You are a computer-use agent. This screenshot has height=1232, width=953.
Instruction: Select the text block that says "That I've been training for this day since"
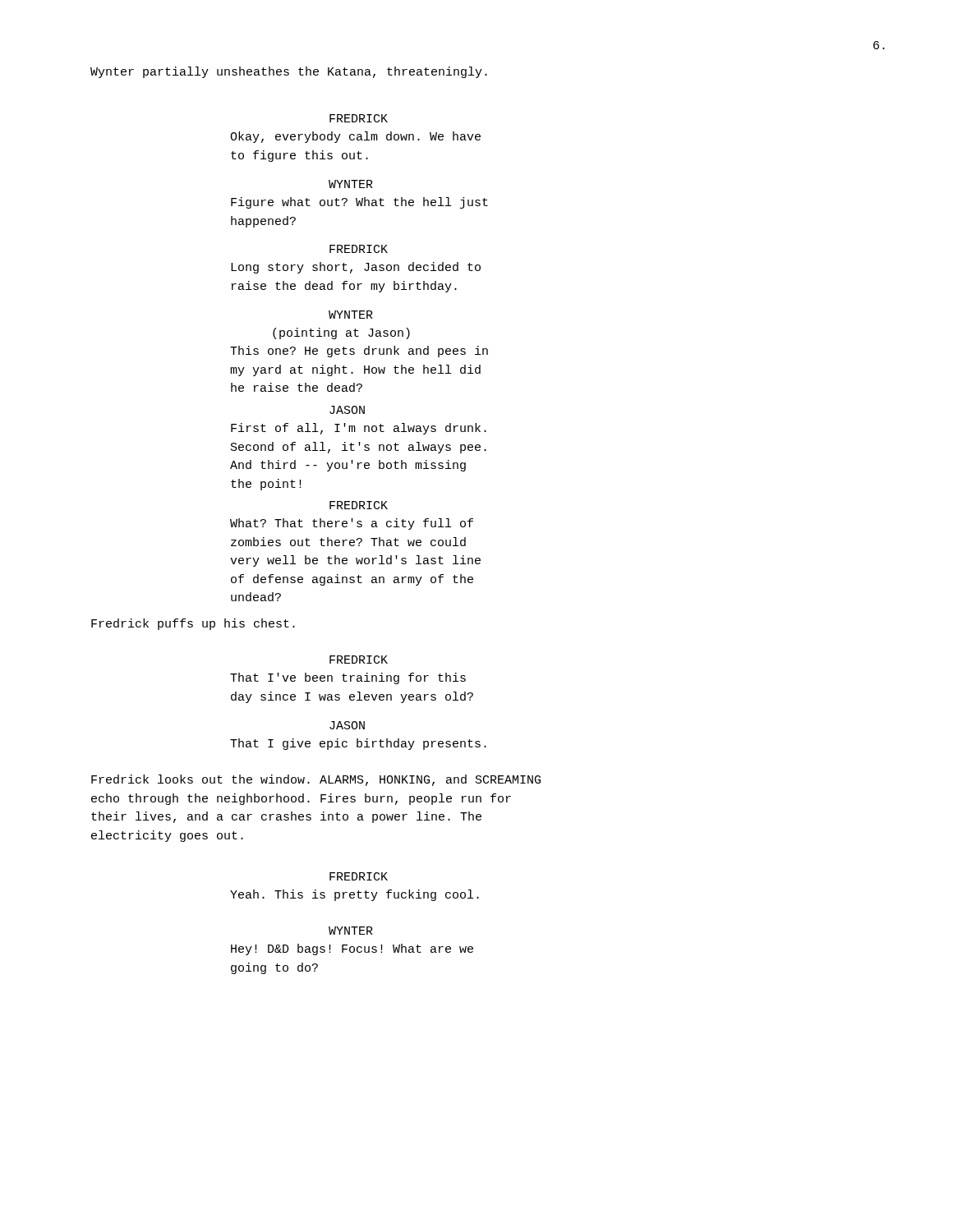(352, 688)
